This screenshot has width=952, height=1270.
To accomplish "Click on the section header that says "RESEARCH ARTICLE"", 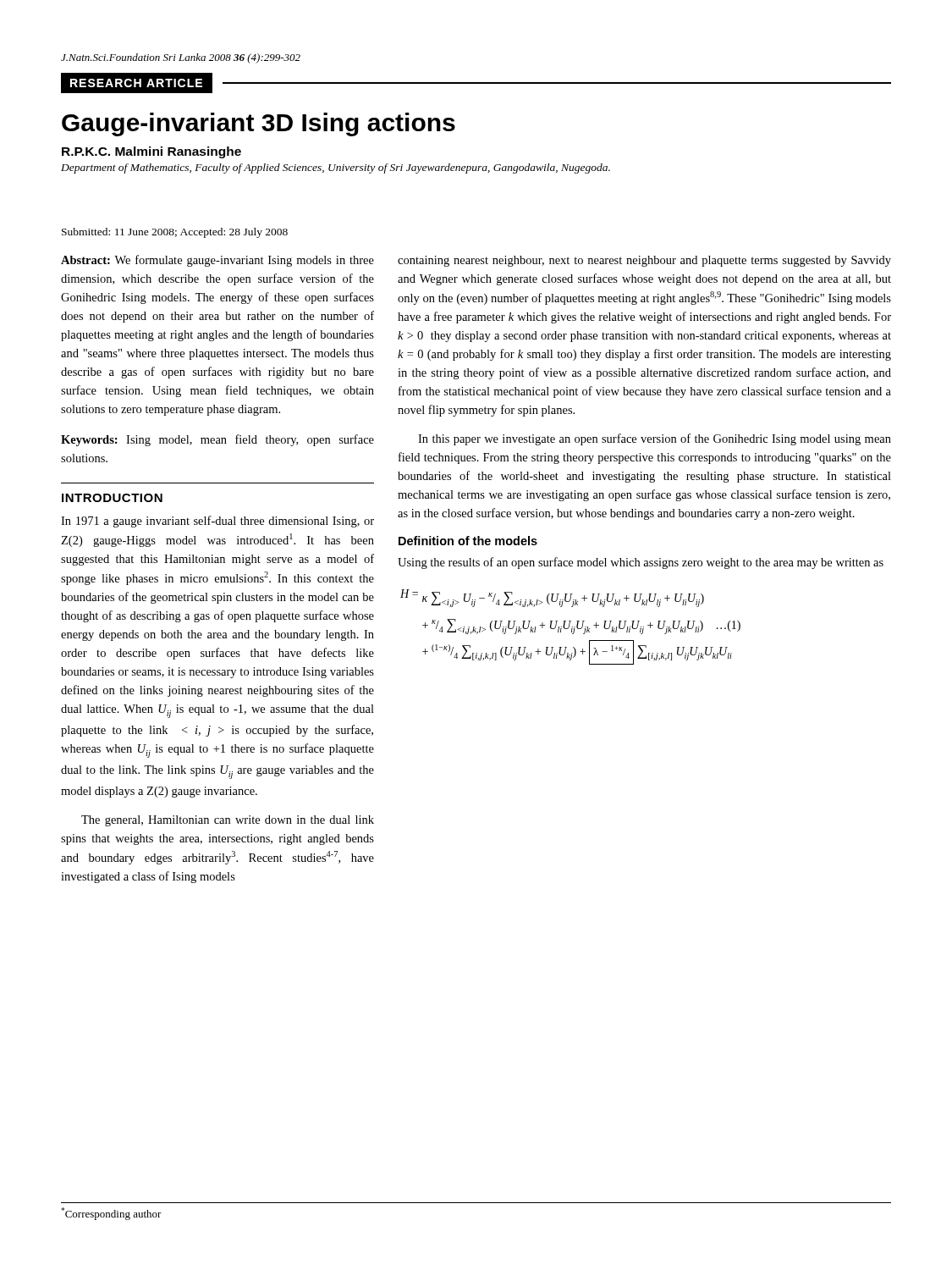I will 137,83.
